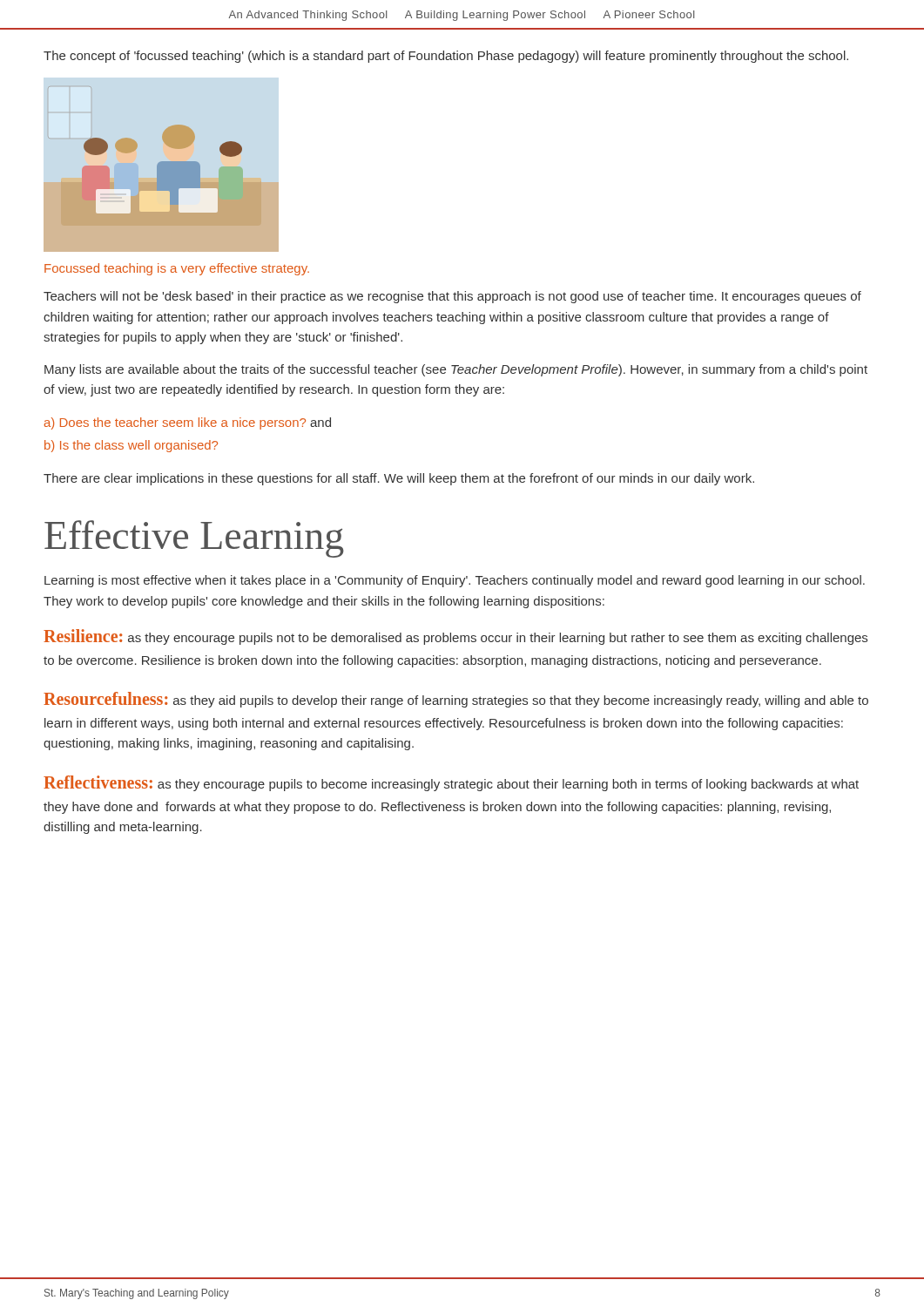Locate the element starting "Many lists are available about the traits of"

(x=455, y=379)
